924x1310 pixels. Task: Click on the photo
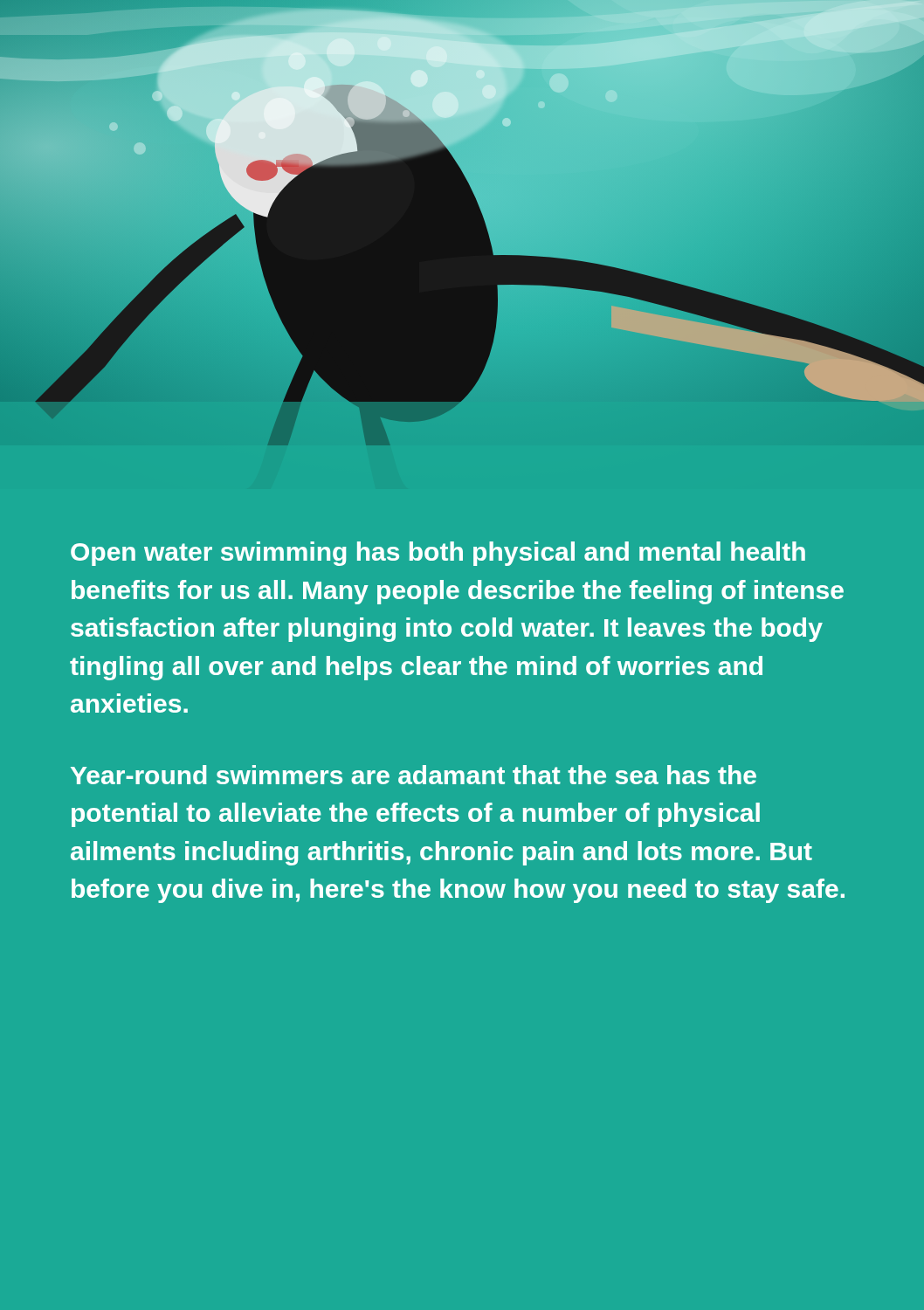pos(462,245)
